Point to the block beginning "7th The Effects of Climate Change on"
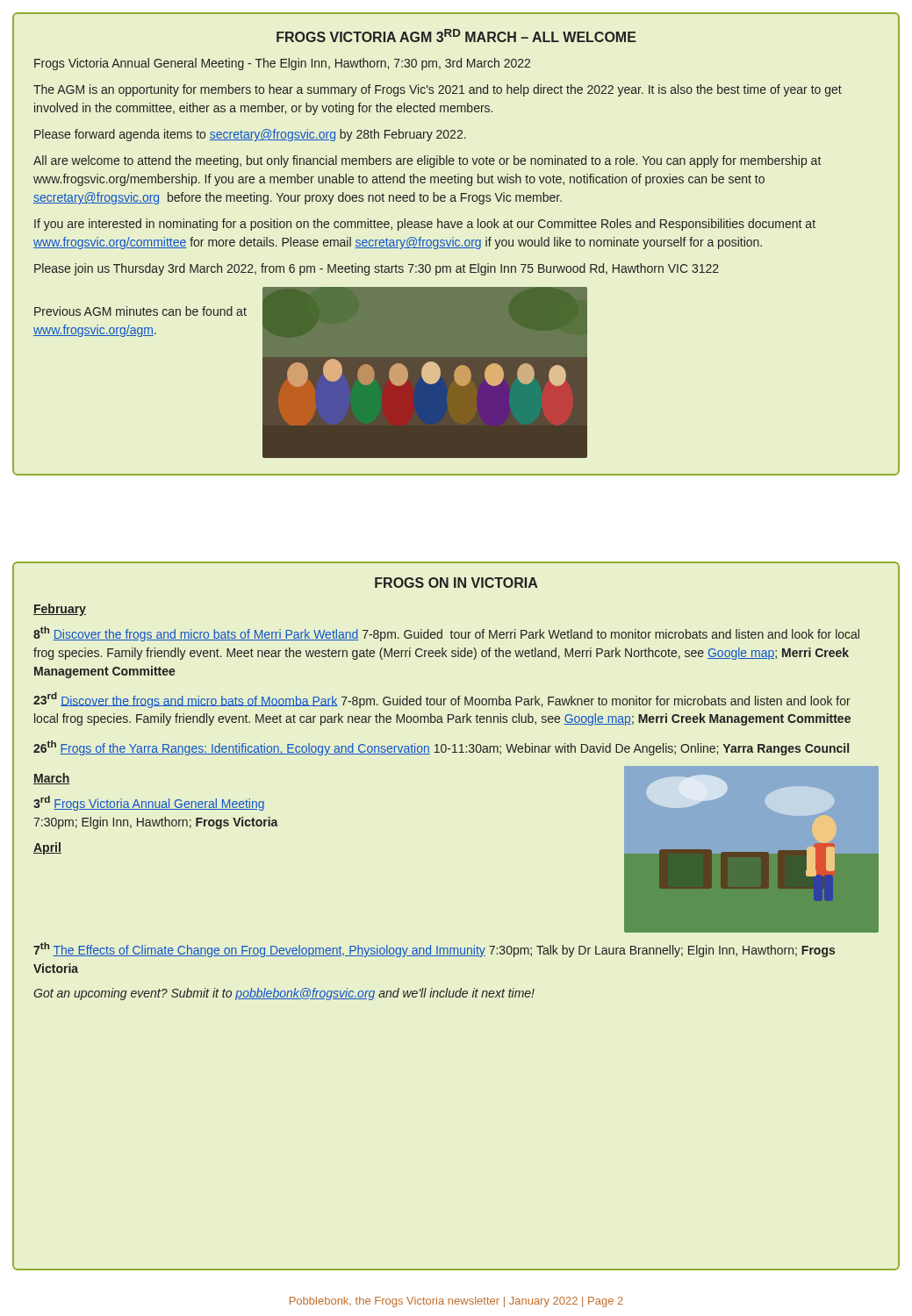This screenshot has width=912, height=1316. click(x=434, y=957)
